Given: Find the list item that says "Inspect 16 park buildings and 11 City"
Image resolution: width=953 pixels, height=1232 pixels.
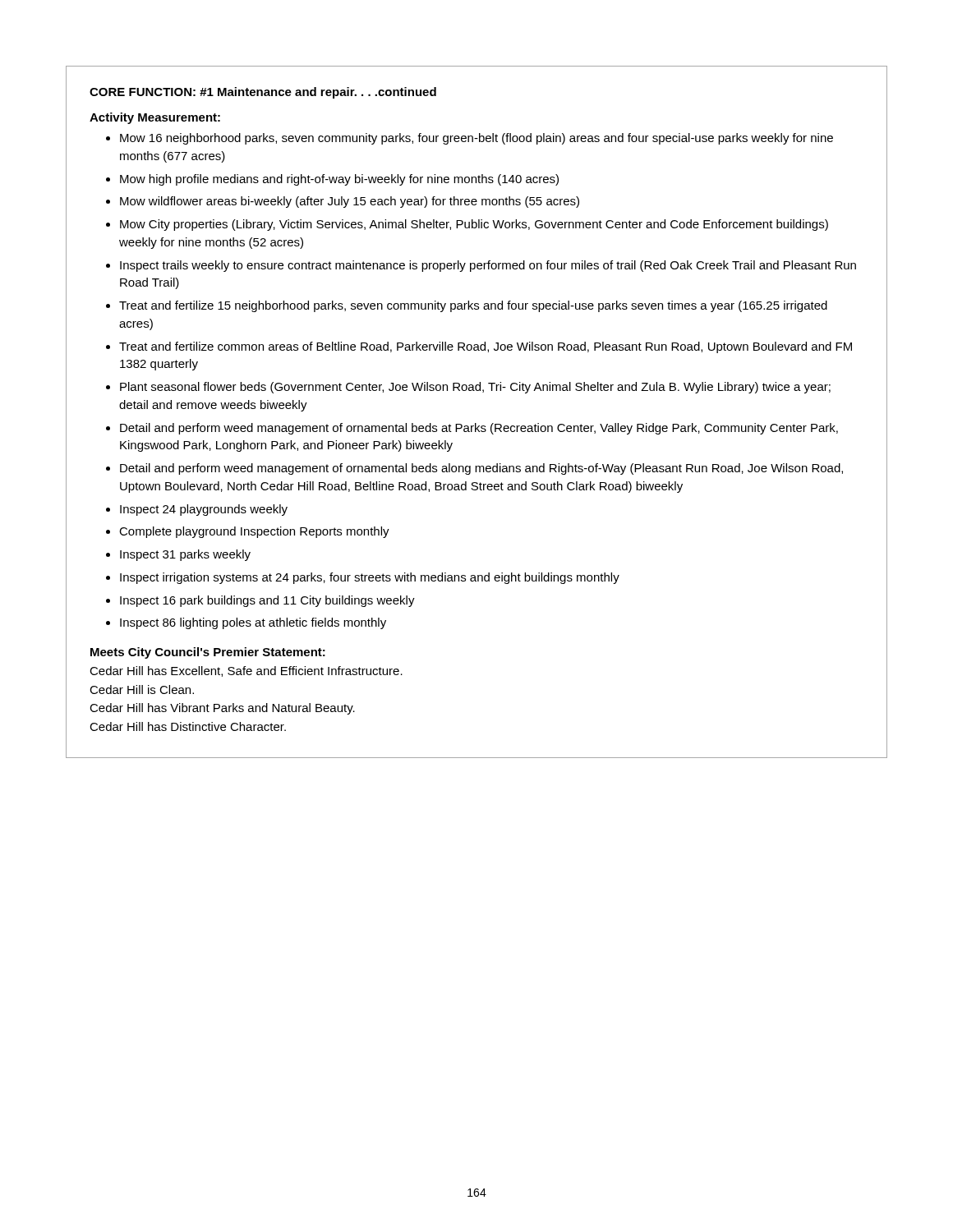Looking at the screenshot, I should (260, 601).
